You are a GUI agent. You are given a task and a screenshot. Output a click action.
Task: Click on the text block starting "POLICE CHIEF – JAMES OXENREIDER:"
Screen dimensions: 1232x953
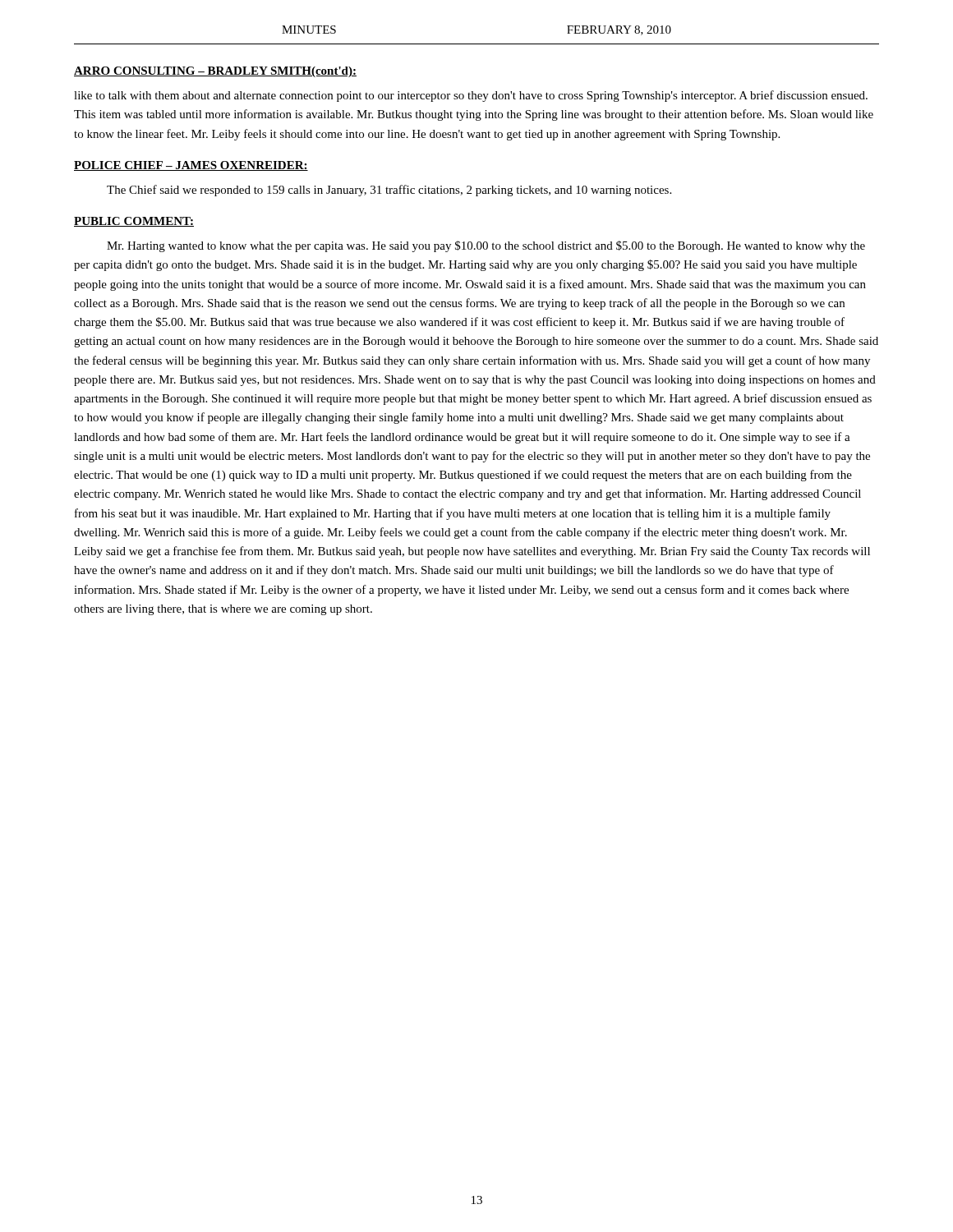191,165
